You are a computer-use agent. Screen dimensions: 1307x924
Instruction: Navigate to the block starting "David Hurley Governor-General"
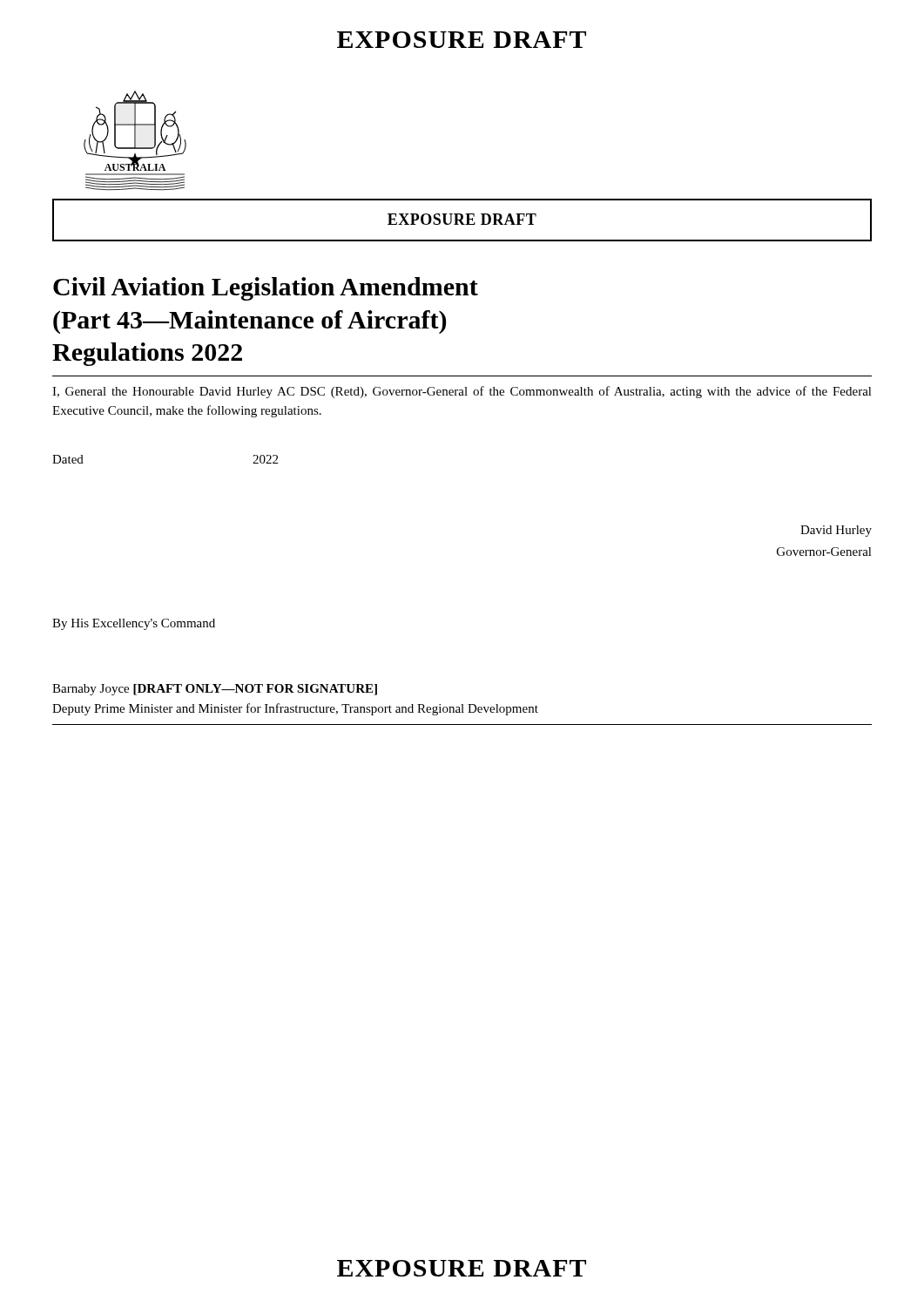824,540
